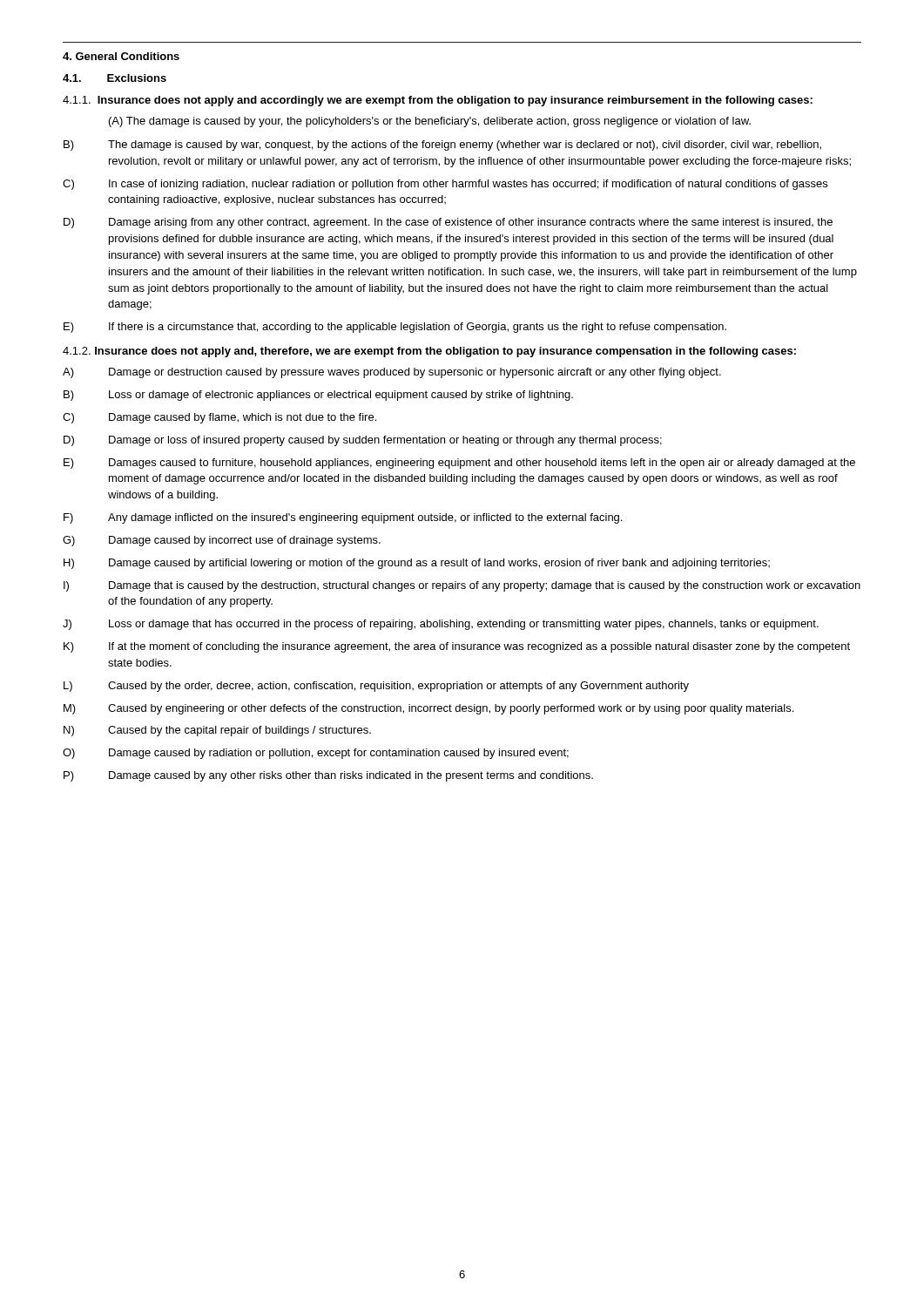Find the block on this page that starts "F) Any damage inflicted on"

(462, 518)
